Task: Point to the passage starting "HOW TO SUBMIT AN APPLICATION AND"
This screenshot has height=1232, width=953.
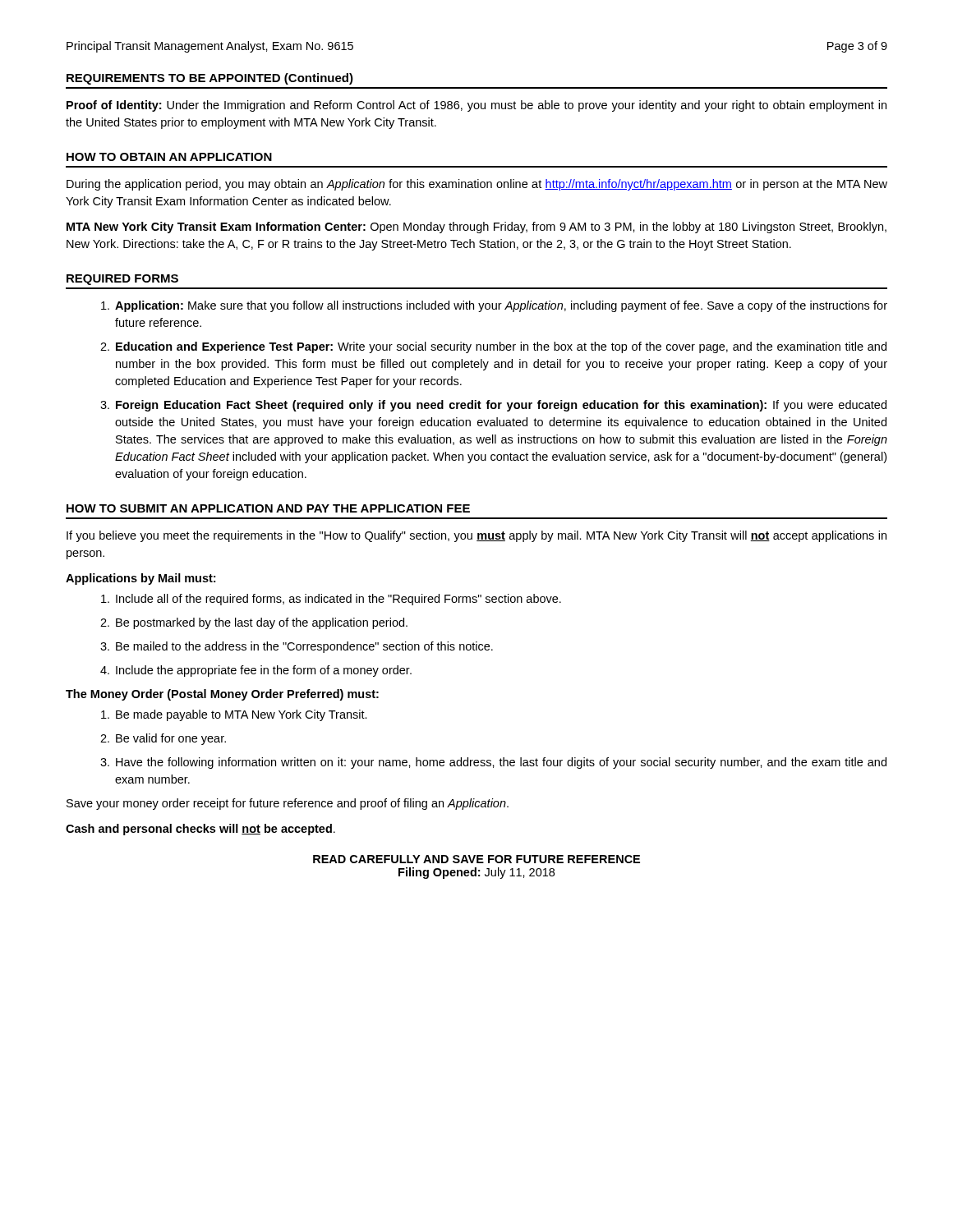Action: tap(268, 508)
